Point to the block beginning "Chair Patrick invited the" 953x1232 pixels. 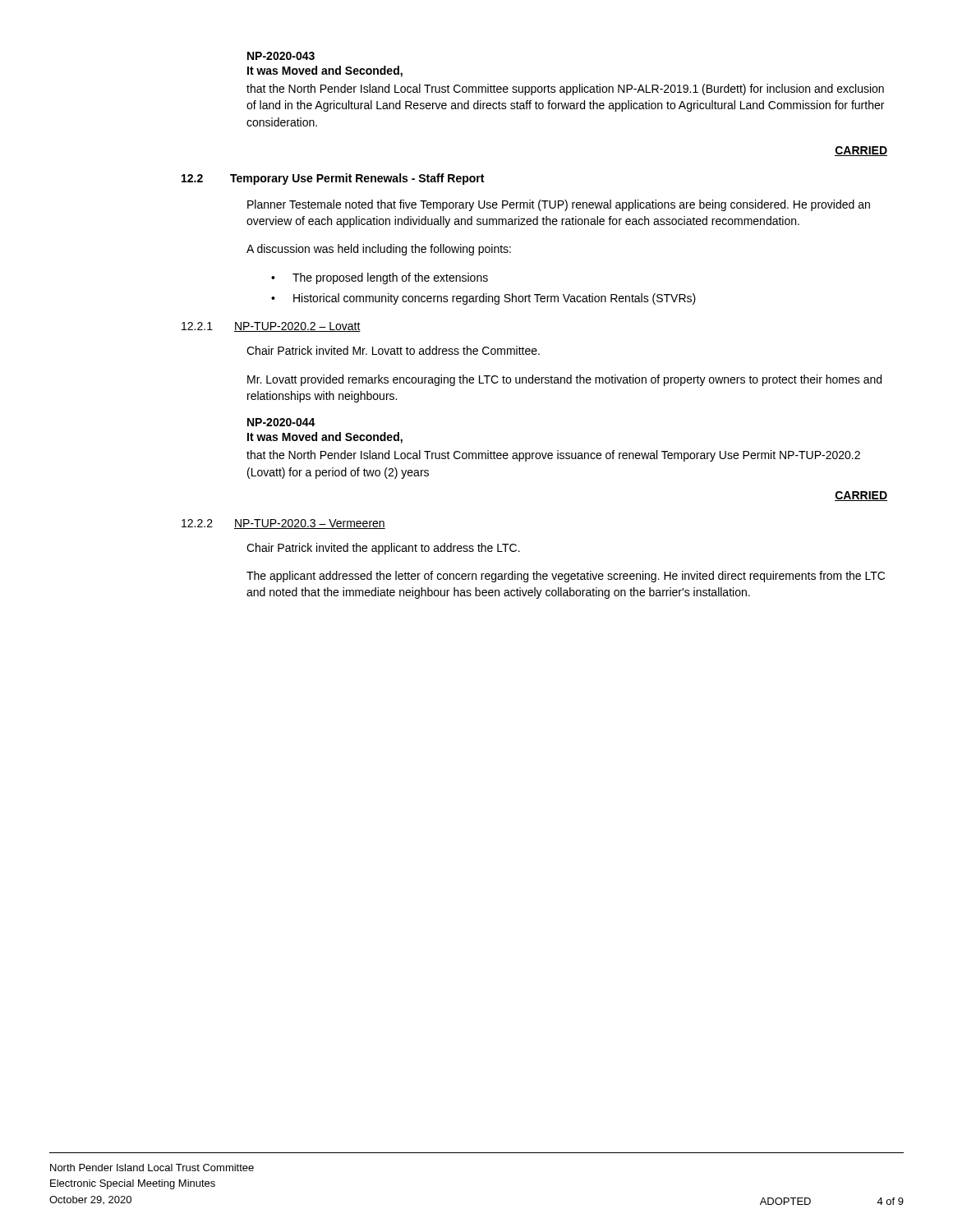coord(383,548)
